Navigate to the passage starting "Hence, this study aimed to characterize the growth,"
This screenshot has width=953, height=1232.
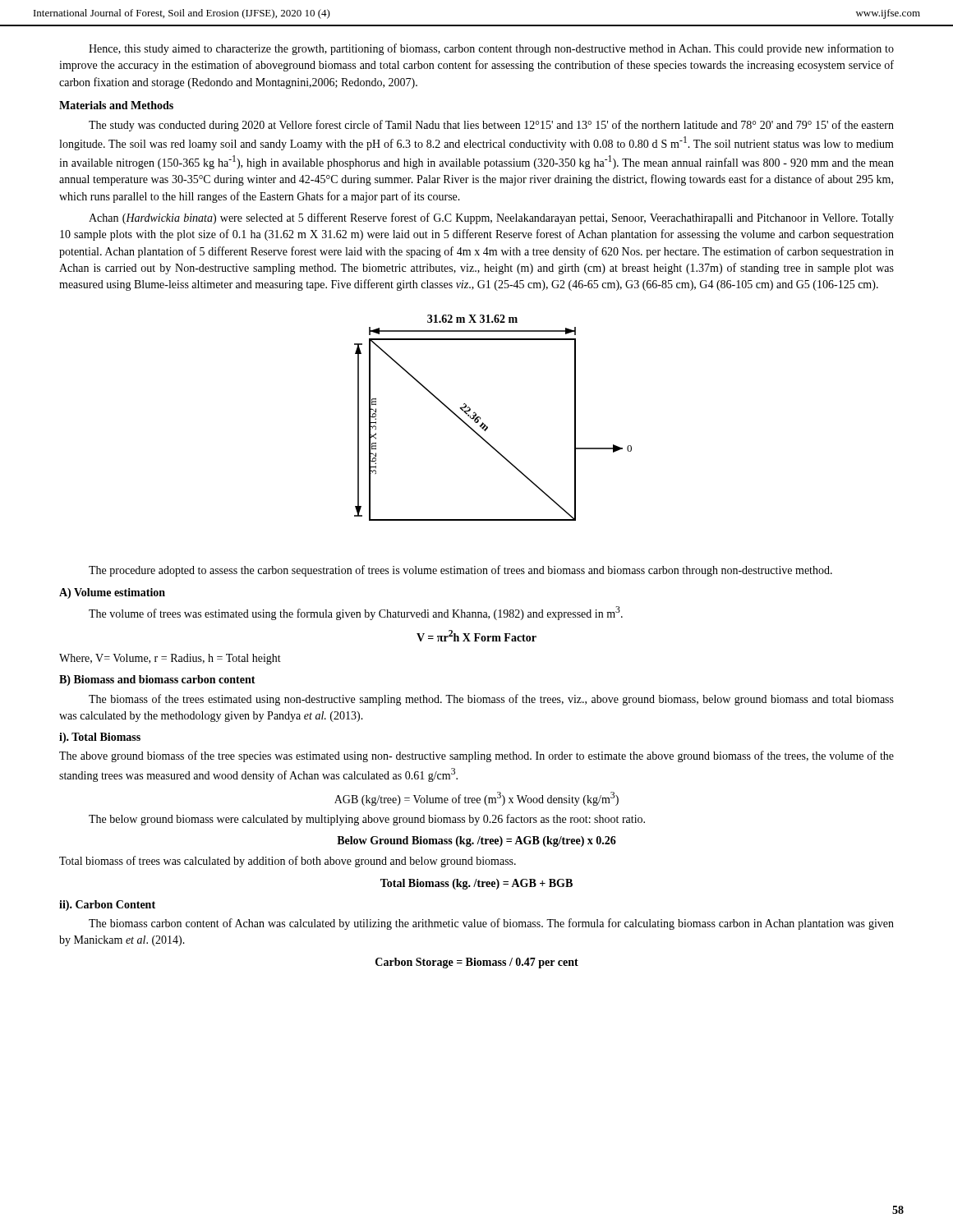[476, 66]
